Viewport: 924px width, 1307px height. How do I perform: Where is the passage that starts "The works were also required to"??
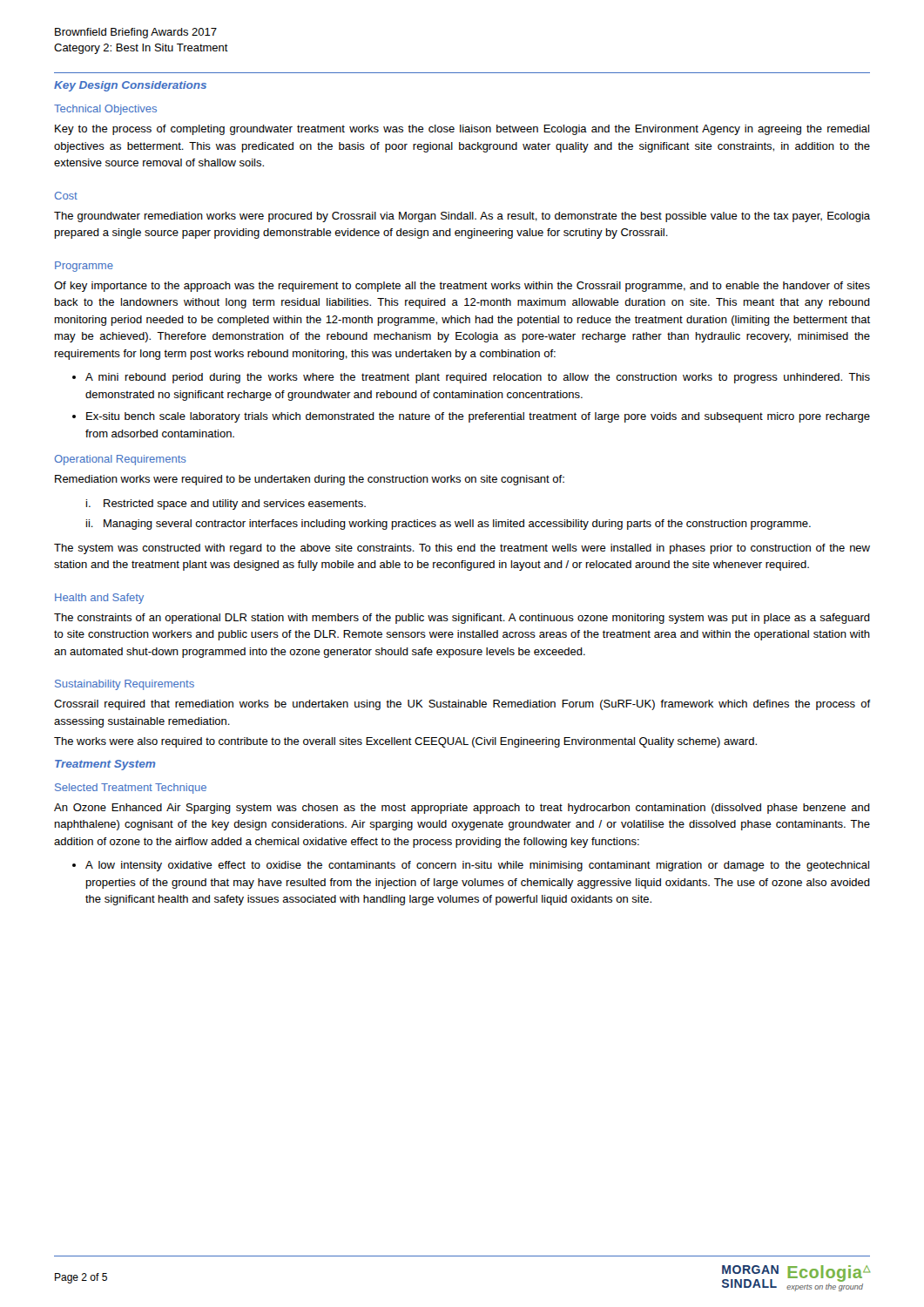462,741
